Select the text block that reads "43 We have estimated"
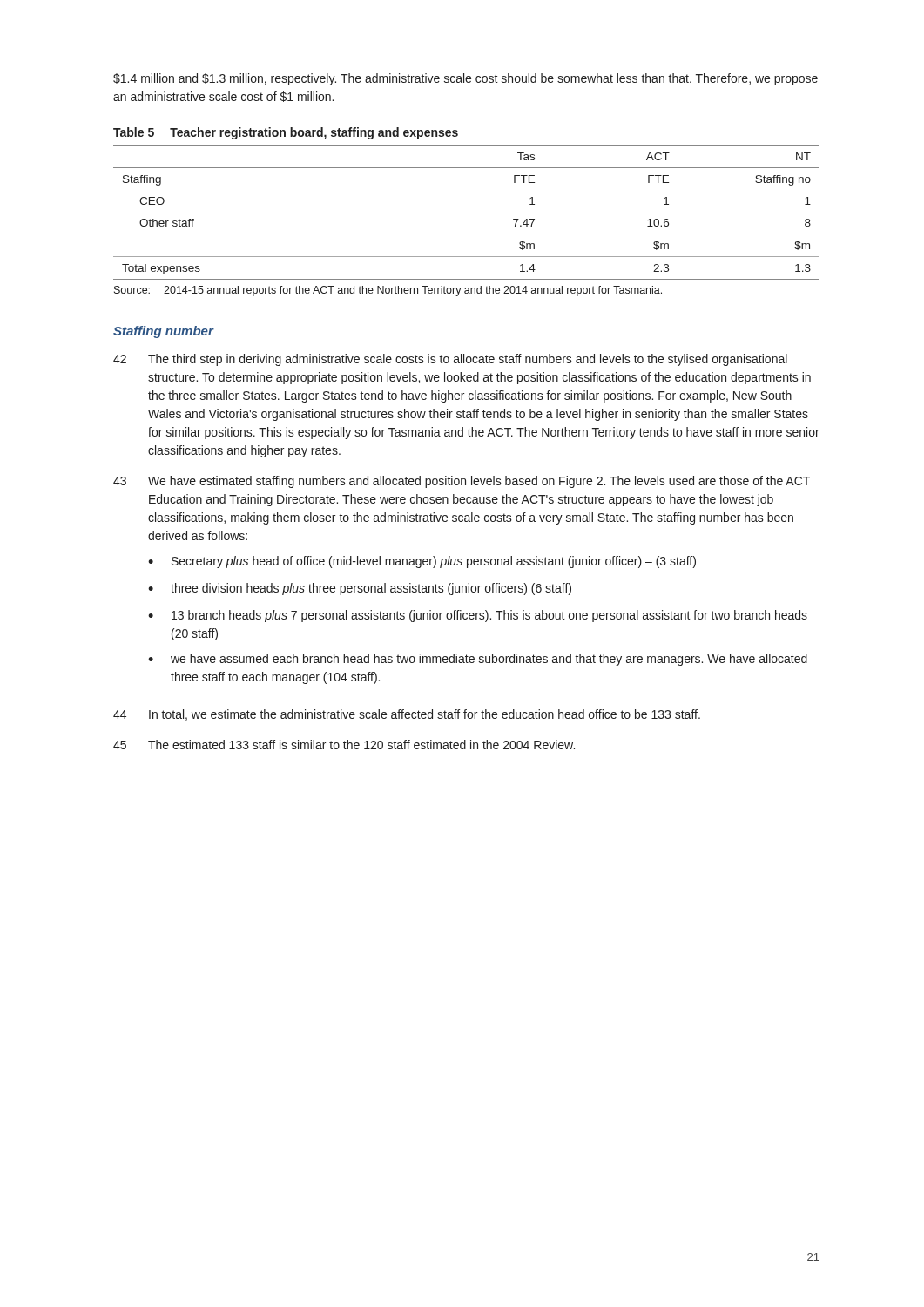Viewport: 924px width, 1307px height. [466, 583]
